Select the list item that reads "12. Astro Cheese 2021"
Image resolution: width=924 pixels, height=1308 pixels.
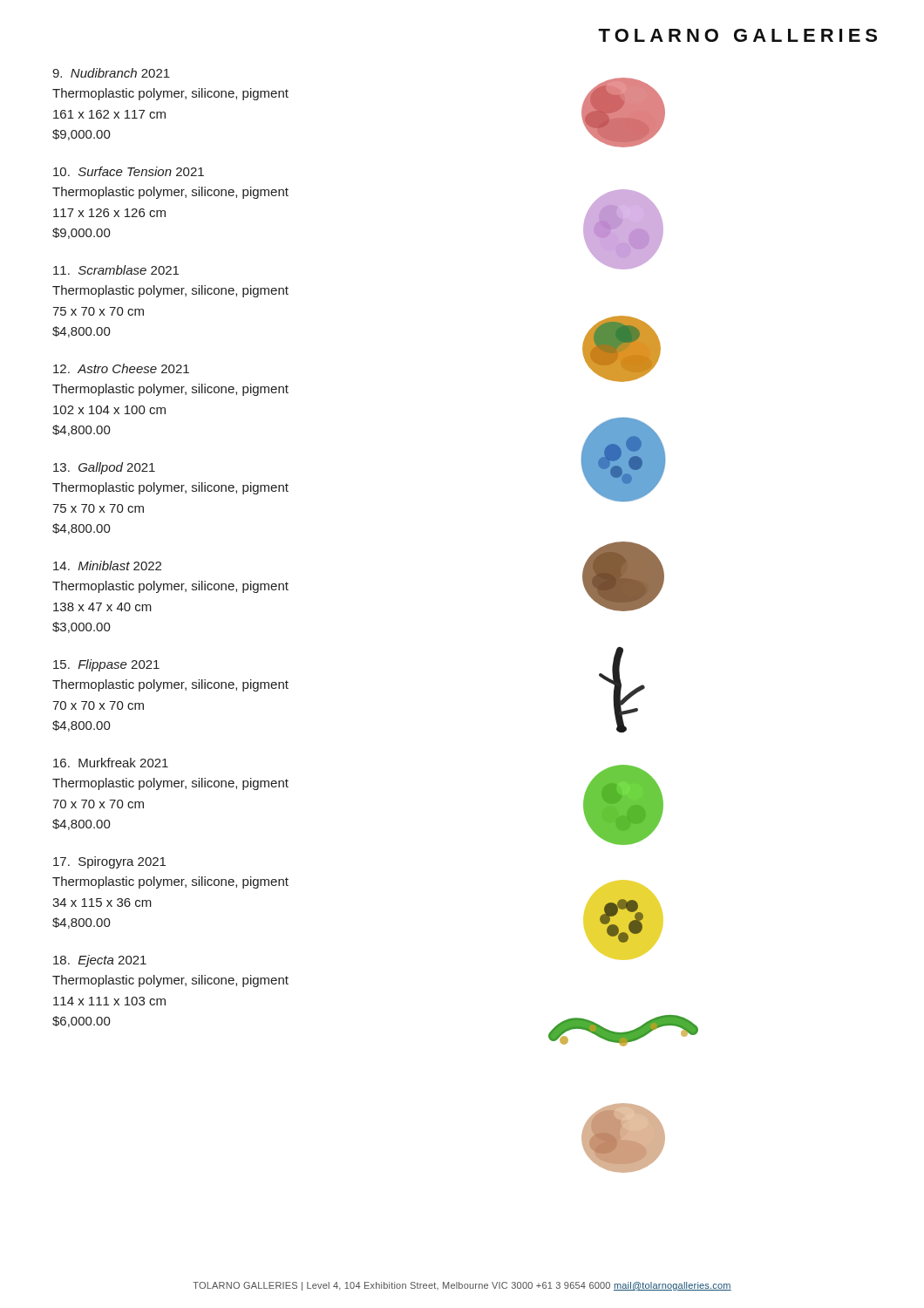point(222,400)
